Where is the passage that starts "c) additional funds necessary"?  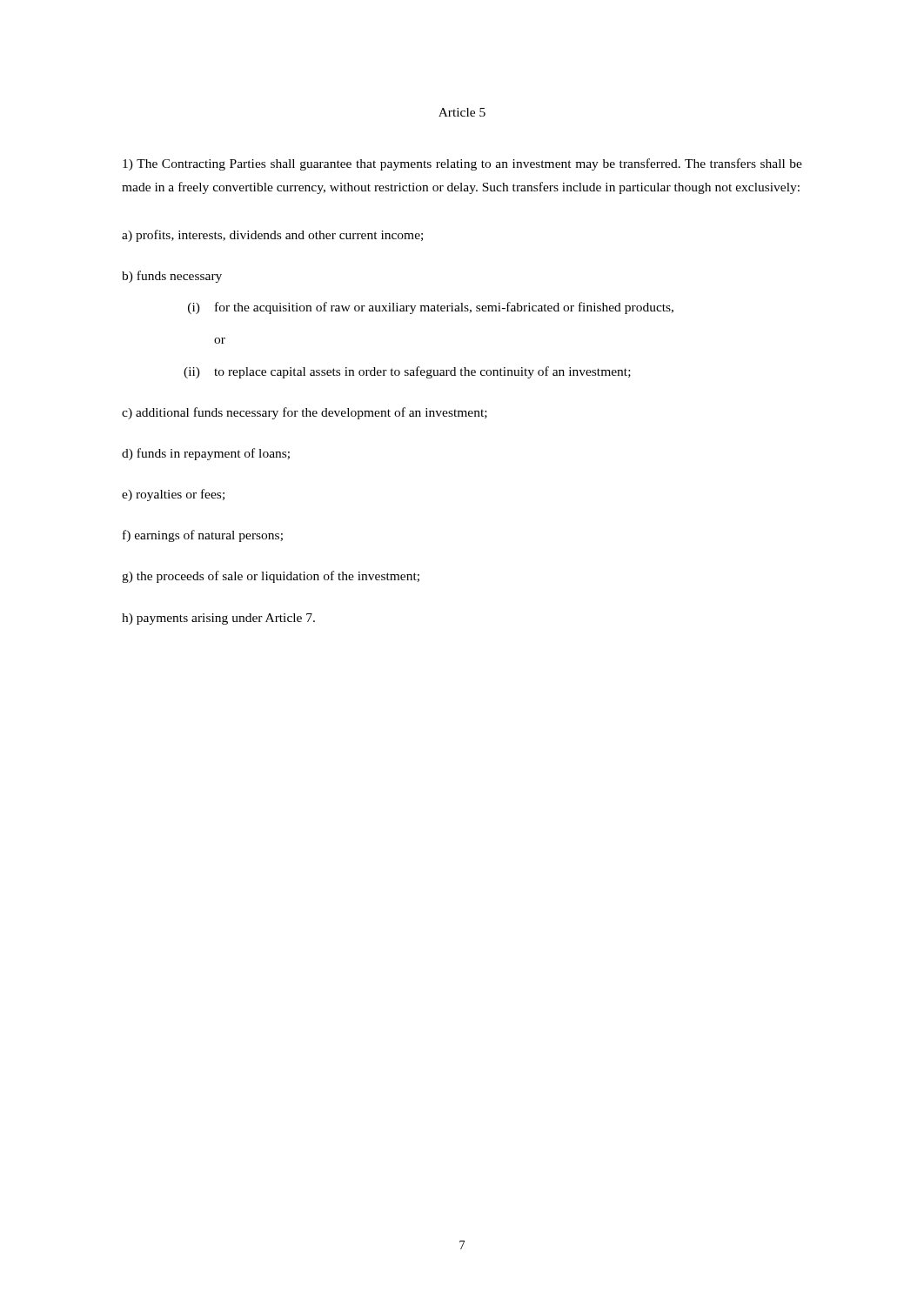click(305, 412)
